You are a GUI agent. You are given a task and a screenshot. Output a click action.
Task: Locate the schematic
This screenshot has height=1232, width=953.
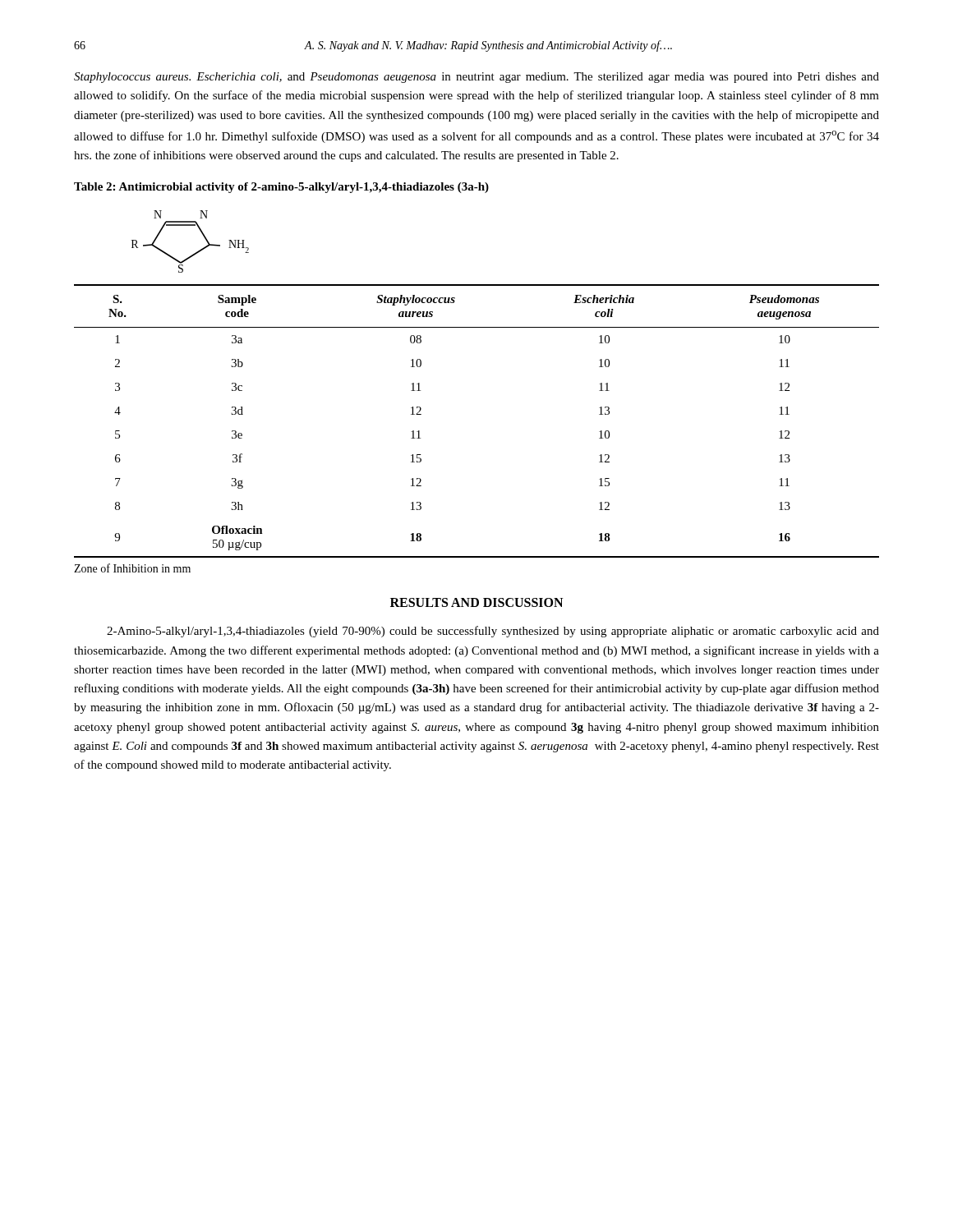click(x=501, y=241)
